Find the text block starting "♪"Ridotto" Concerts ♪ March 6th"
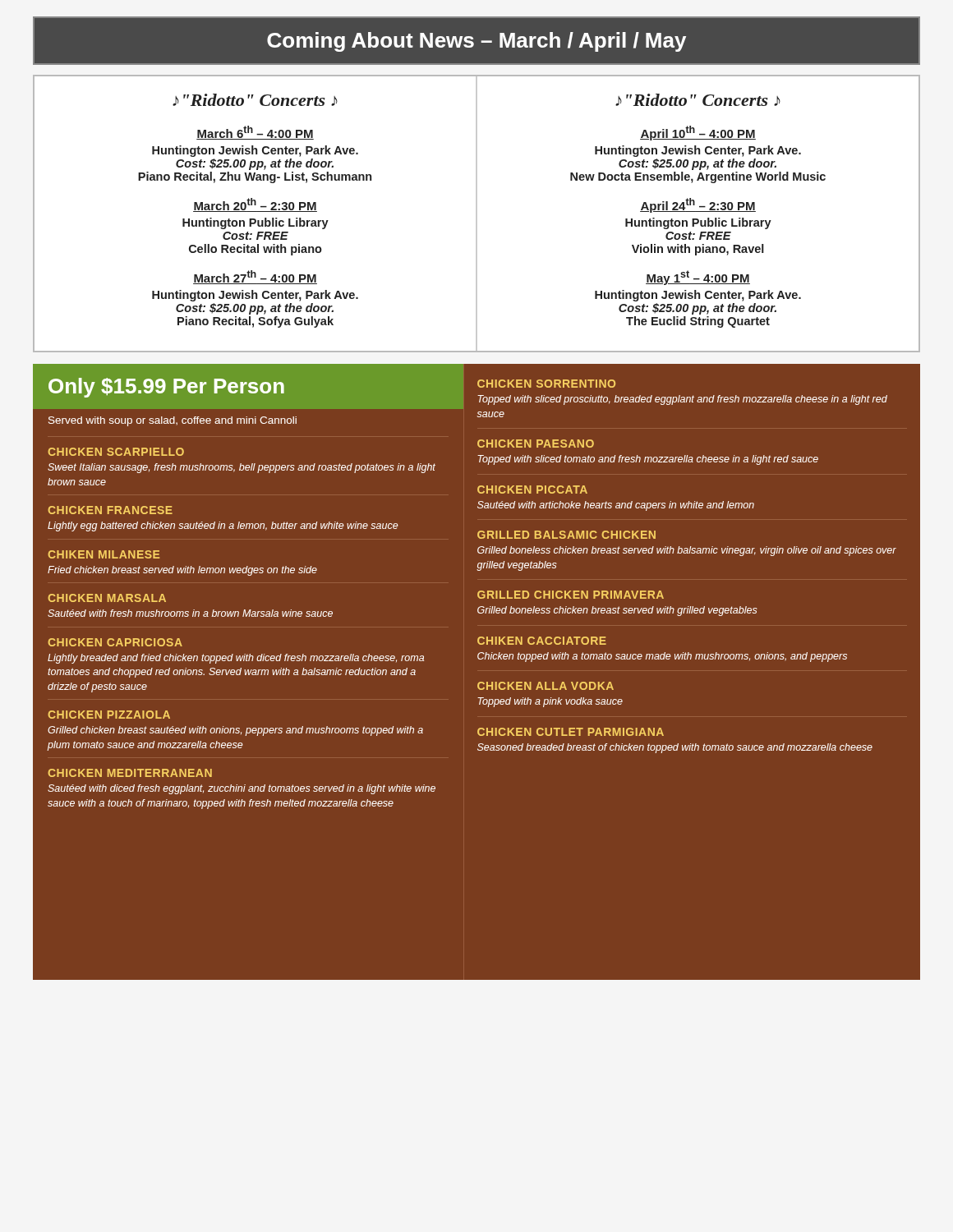 click(x=255, y=209)
